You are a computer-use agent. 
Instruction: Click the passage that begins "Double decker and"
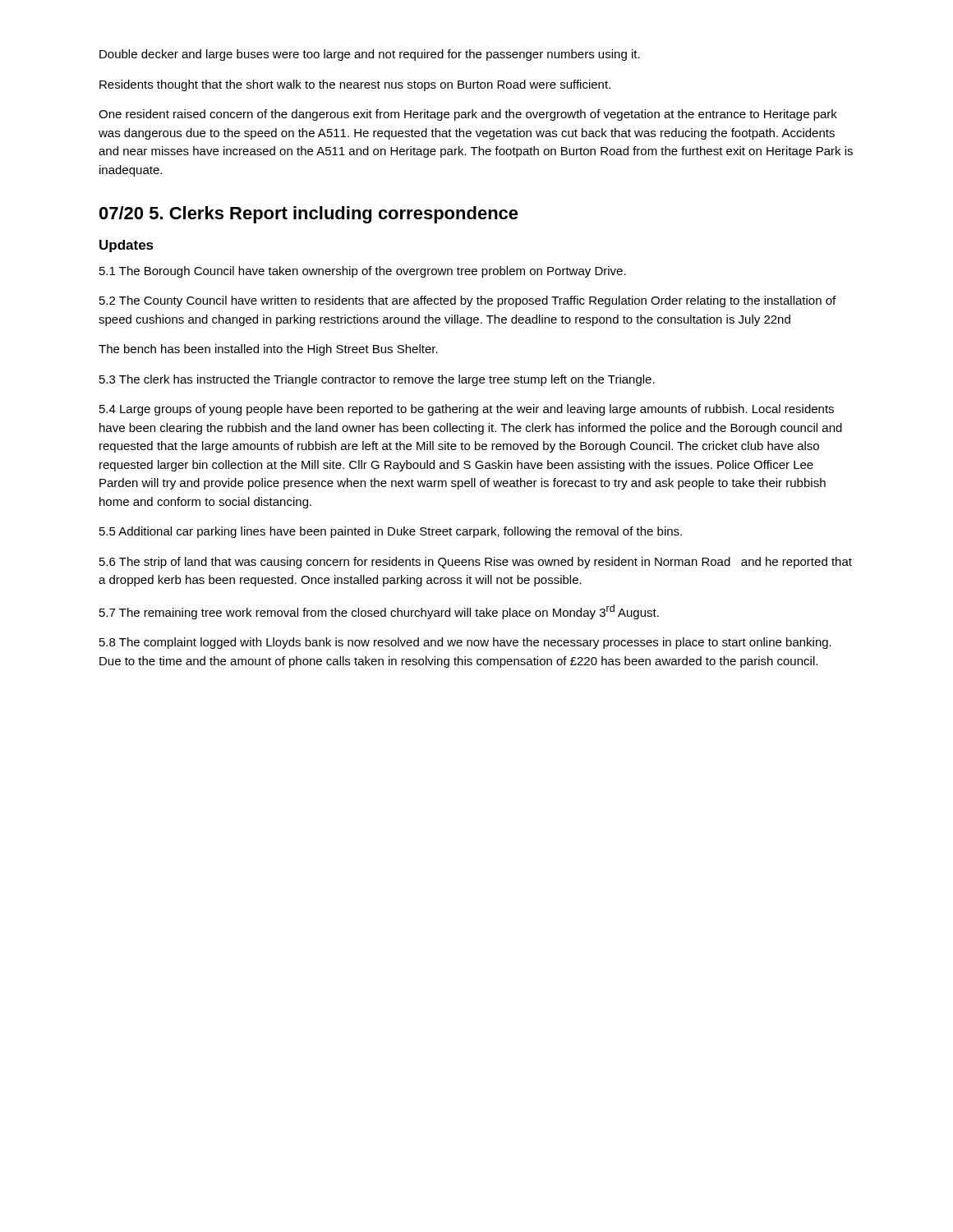370,54
